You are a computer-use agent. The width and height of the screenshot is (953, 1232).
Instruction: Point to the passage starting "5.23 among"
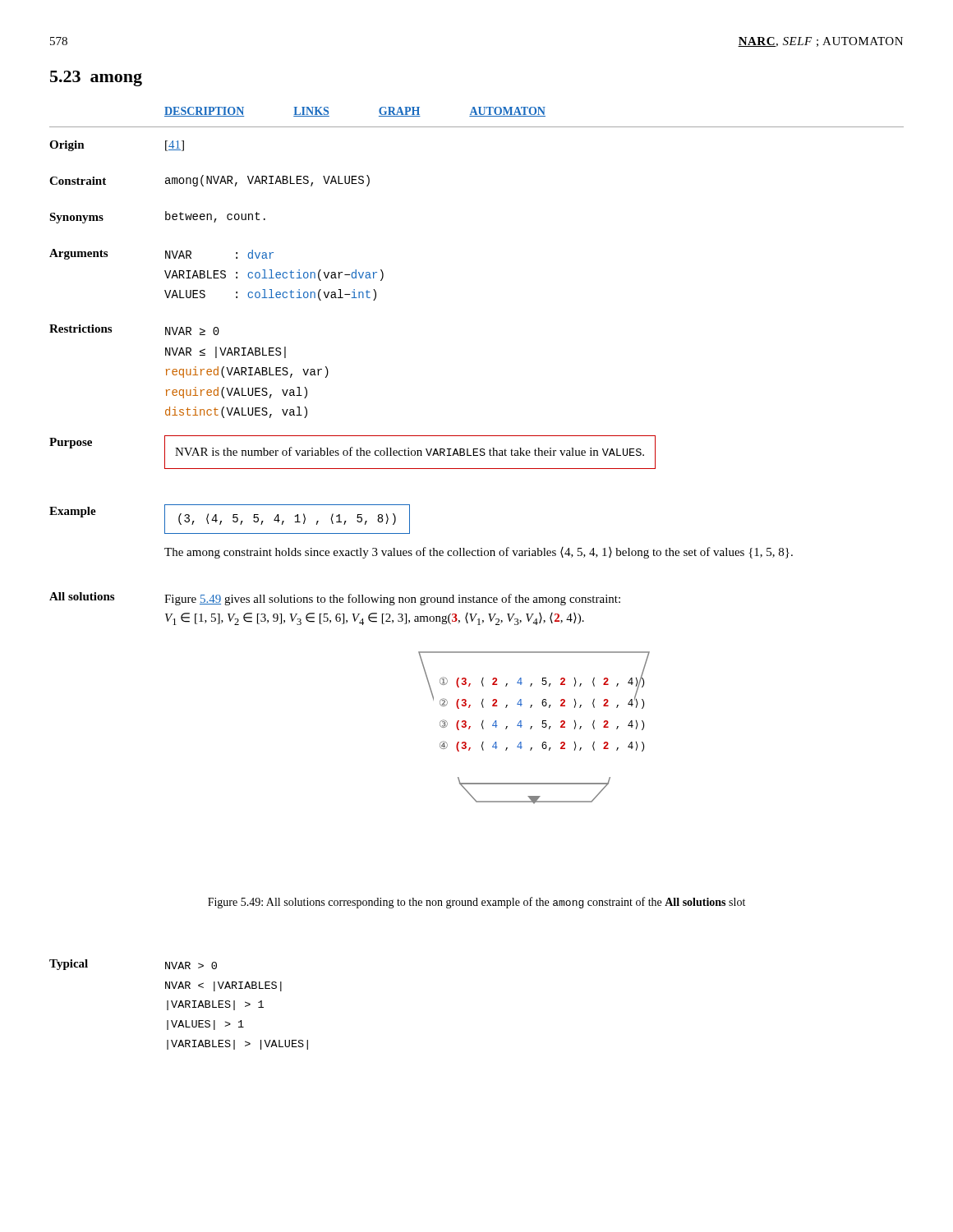(96, 76)
